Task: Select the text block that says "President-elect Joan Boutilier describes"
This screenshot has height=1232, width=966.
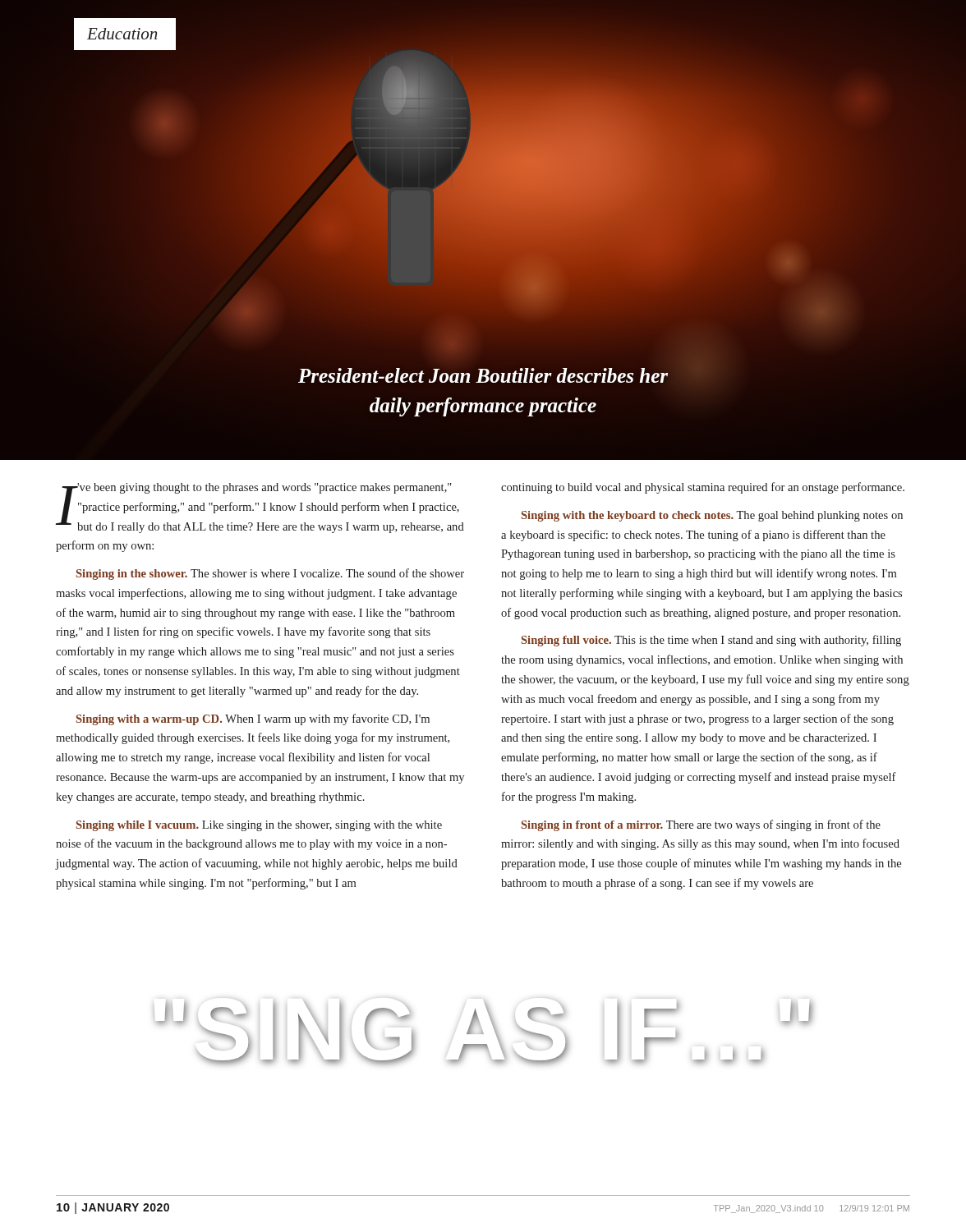Action: pos(483,391)
